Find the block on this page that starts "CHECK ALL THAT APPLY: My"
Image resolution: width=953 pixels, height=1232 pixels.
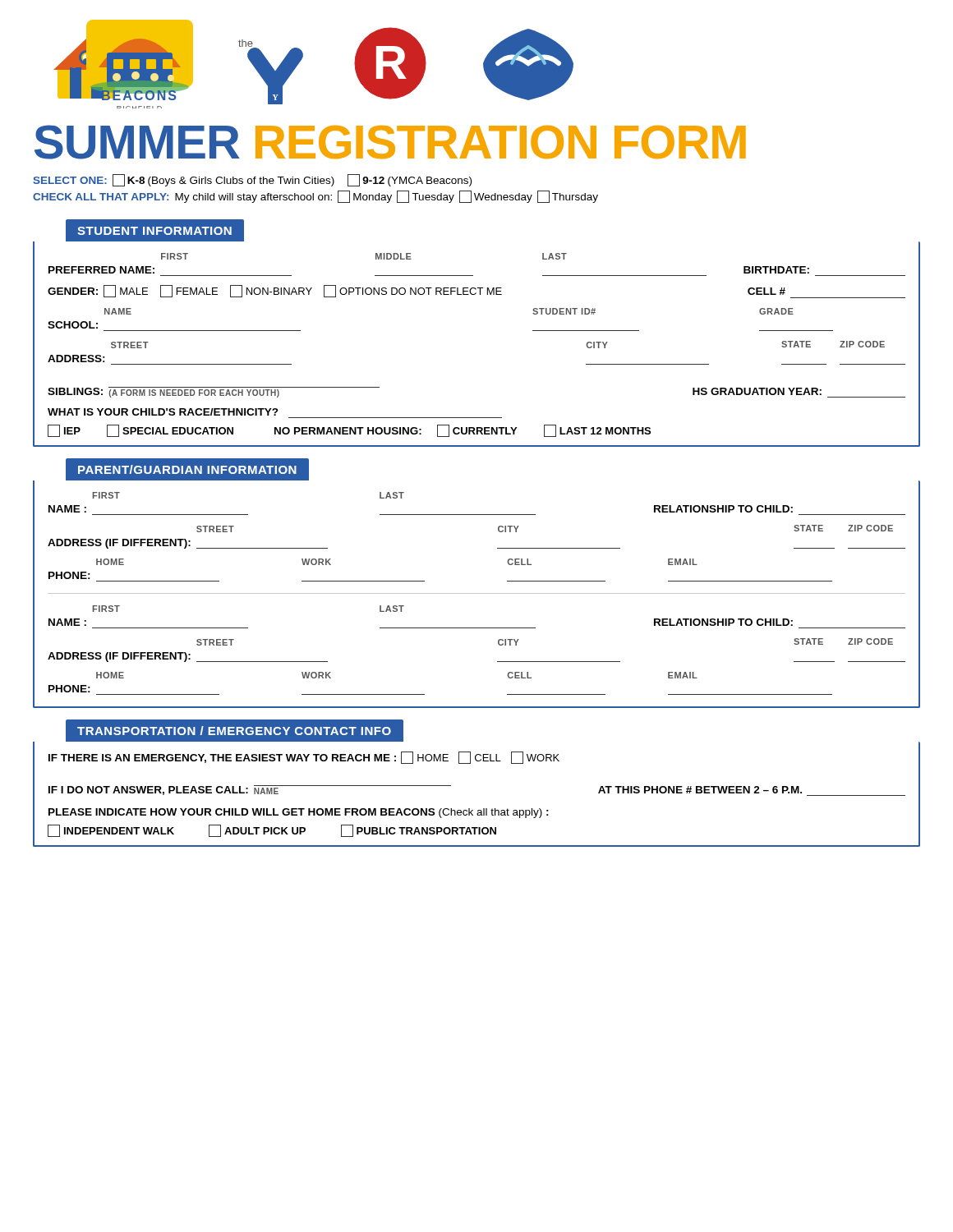315,197
